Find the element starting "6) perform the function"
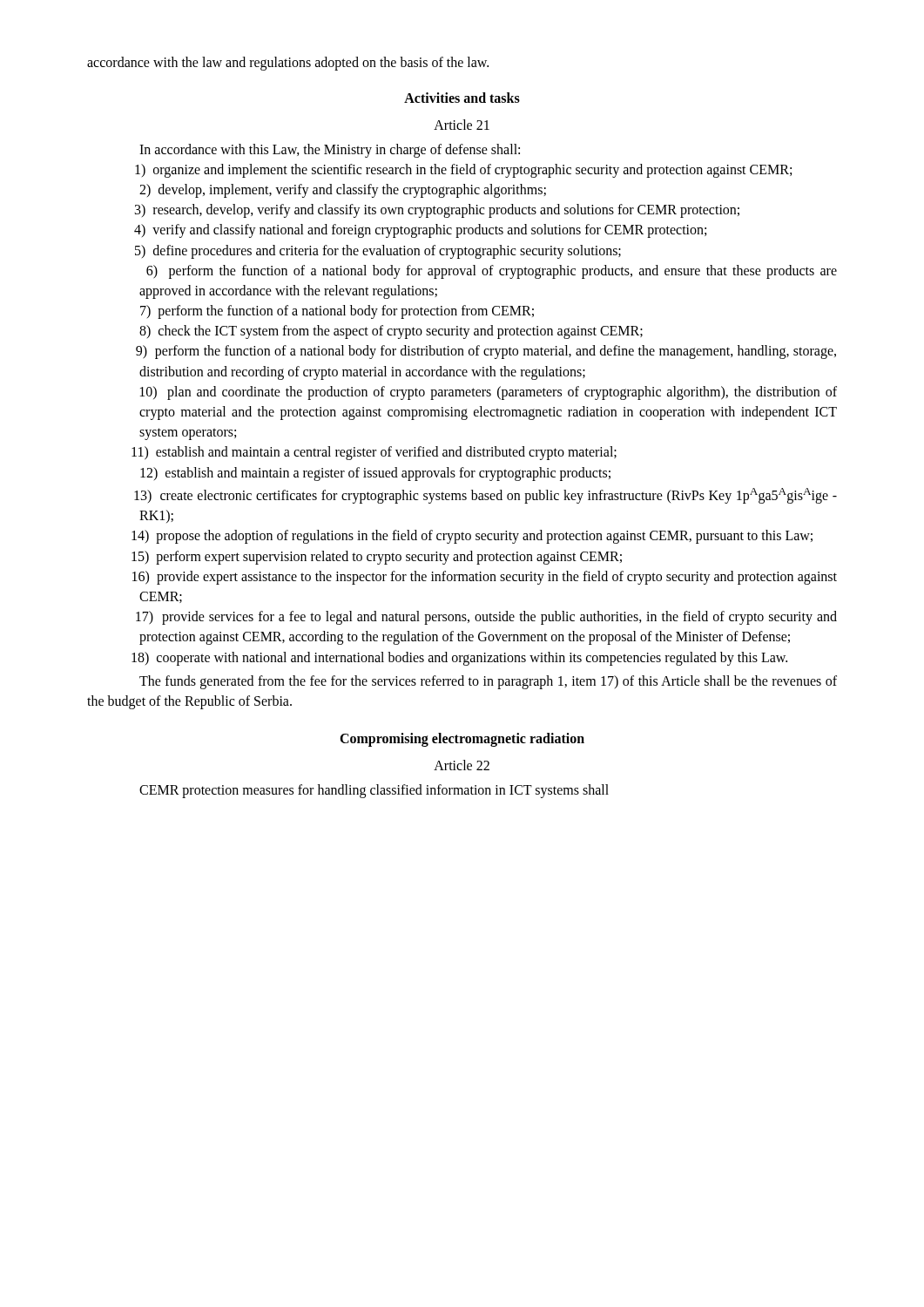This screenshot has width=924, height=1307. pos(475,280)
